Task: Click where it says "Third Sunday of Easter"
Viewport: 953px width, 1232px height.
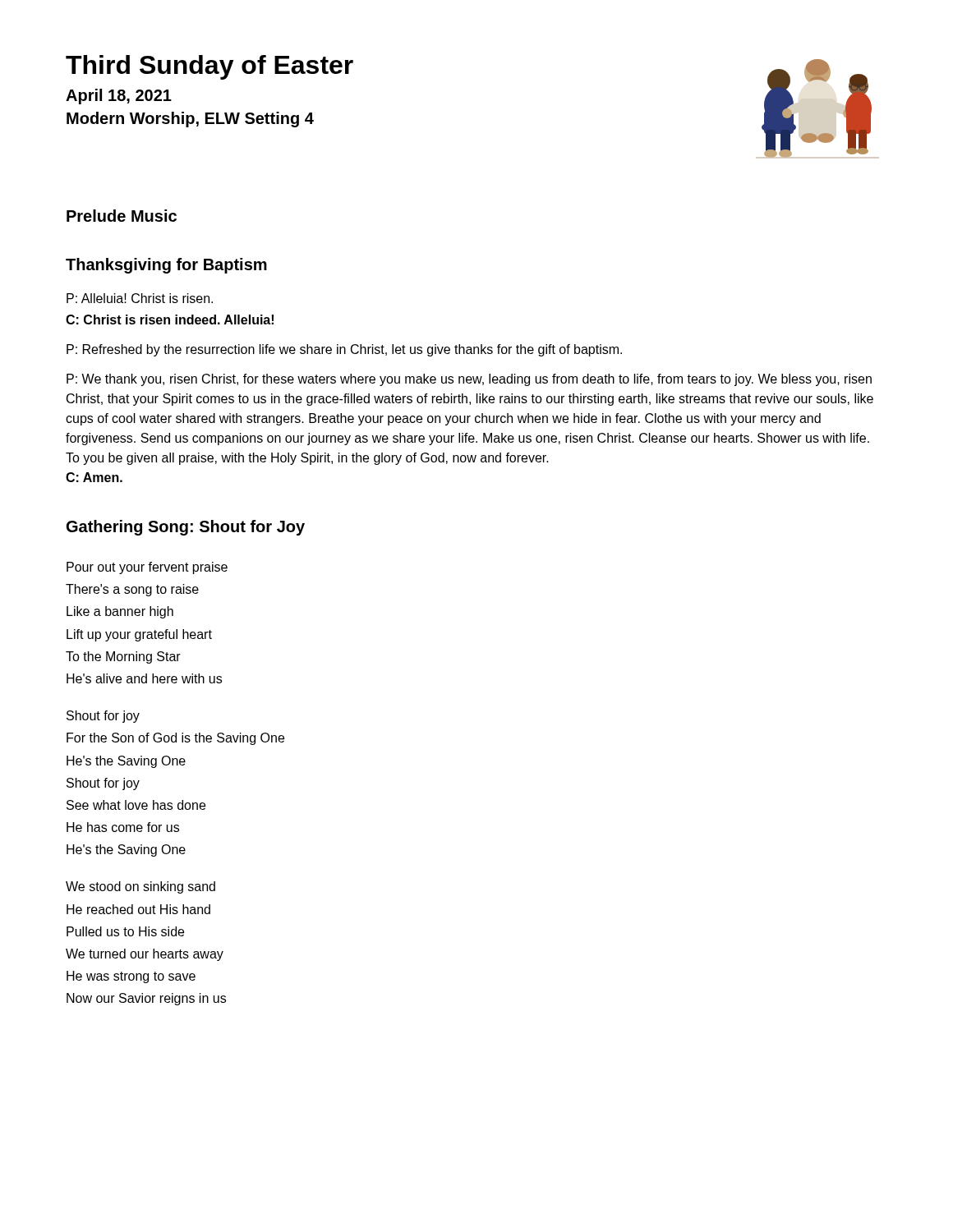Action: click(210, 65)
